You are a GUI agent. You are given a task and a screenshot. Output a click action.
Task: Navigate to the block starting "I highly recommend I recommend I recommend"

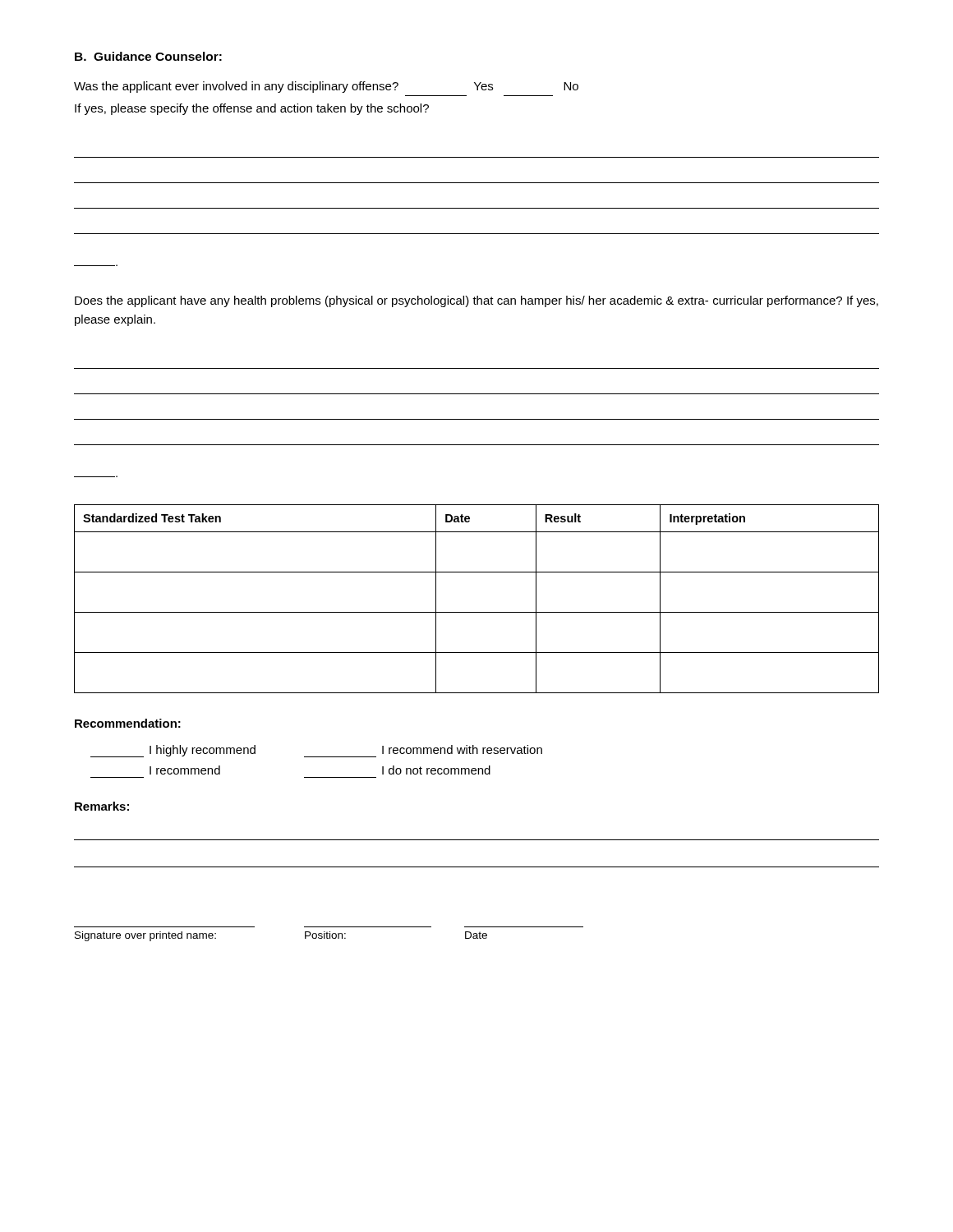click(485, 760)
